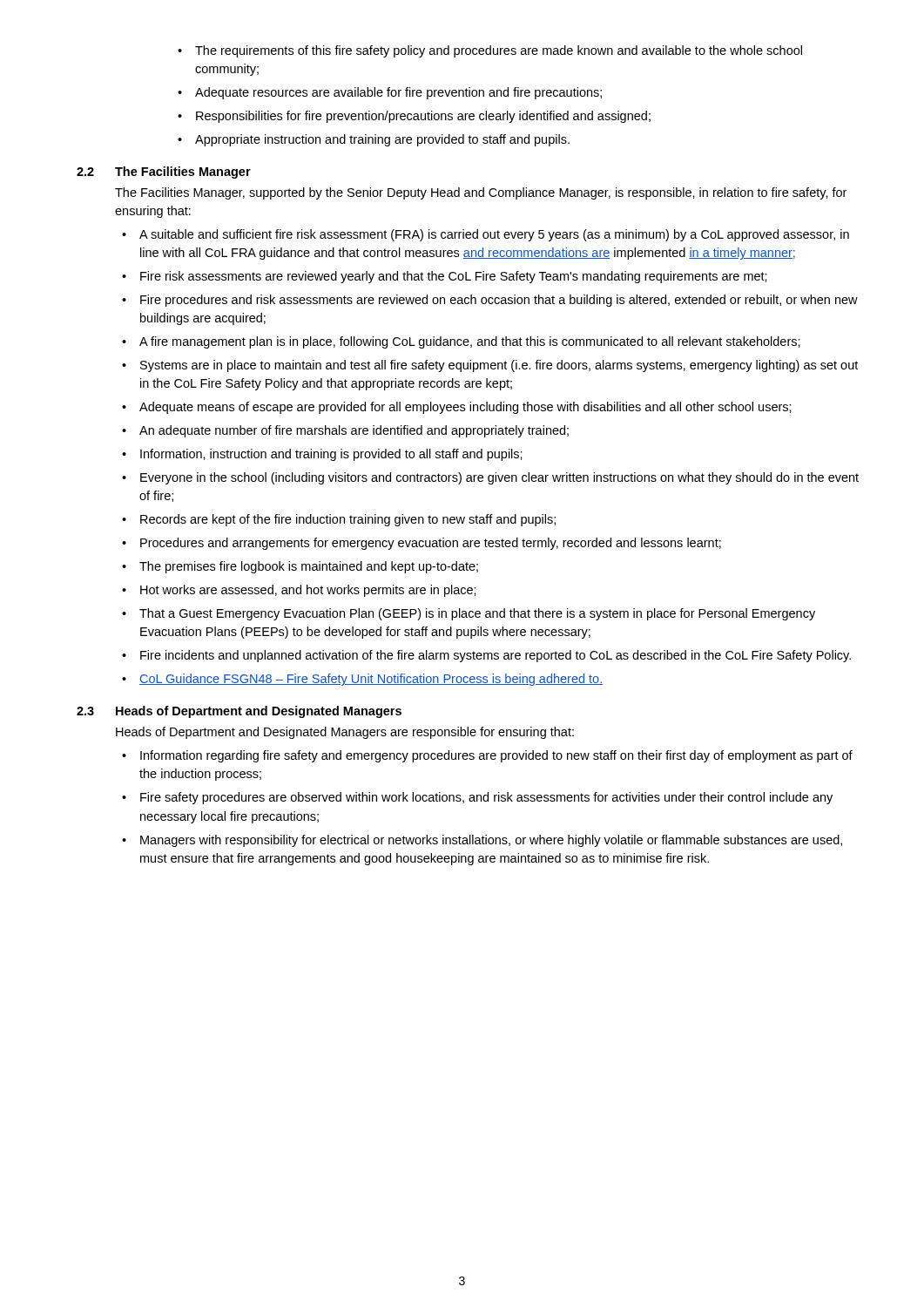Locate the list item with the text "Fire incidents and unplanned activation of the fire"

488,656
